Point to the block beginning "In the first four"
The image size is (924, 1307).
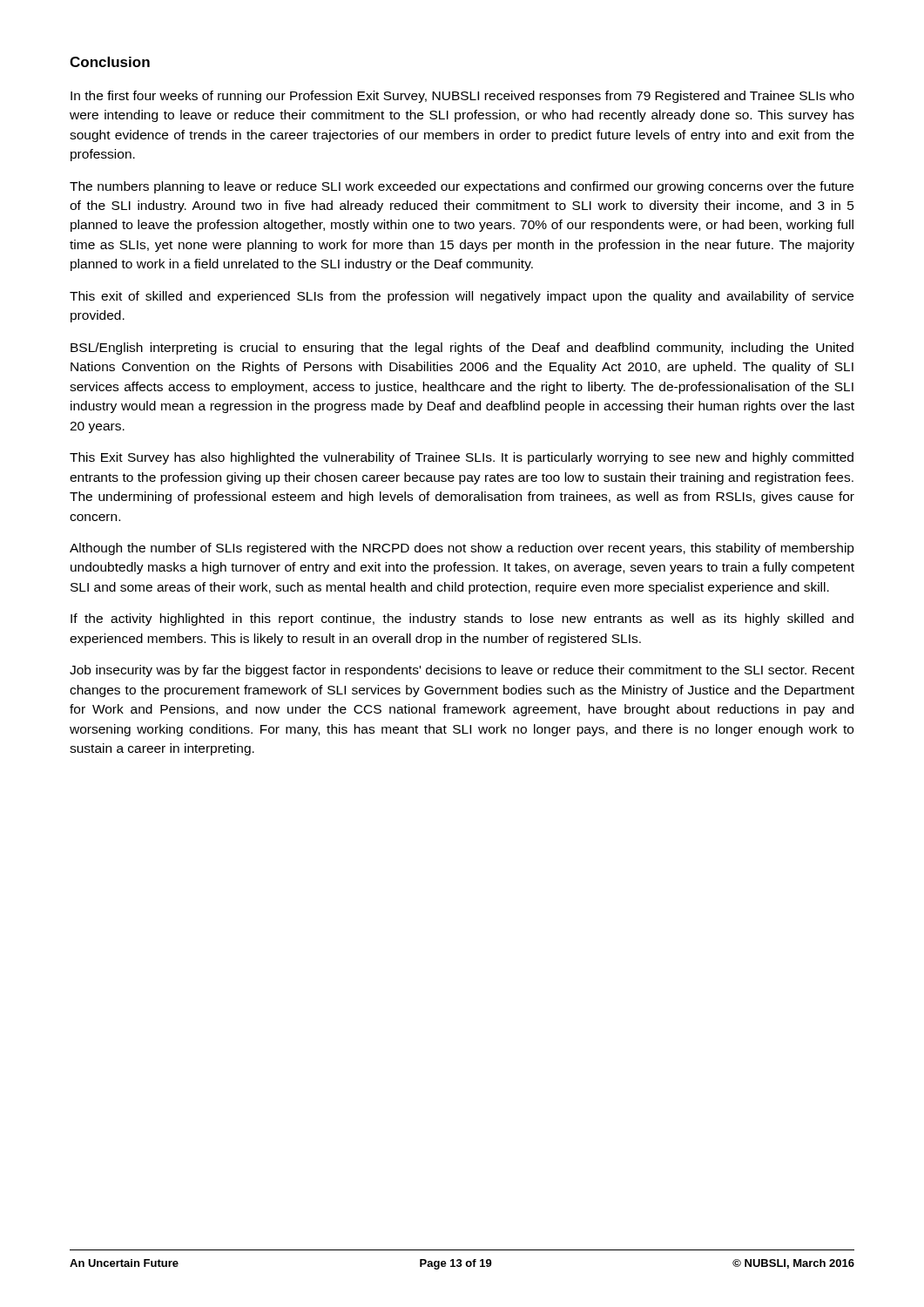[462, 124]
